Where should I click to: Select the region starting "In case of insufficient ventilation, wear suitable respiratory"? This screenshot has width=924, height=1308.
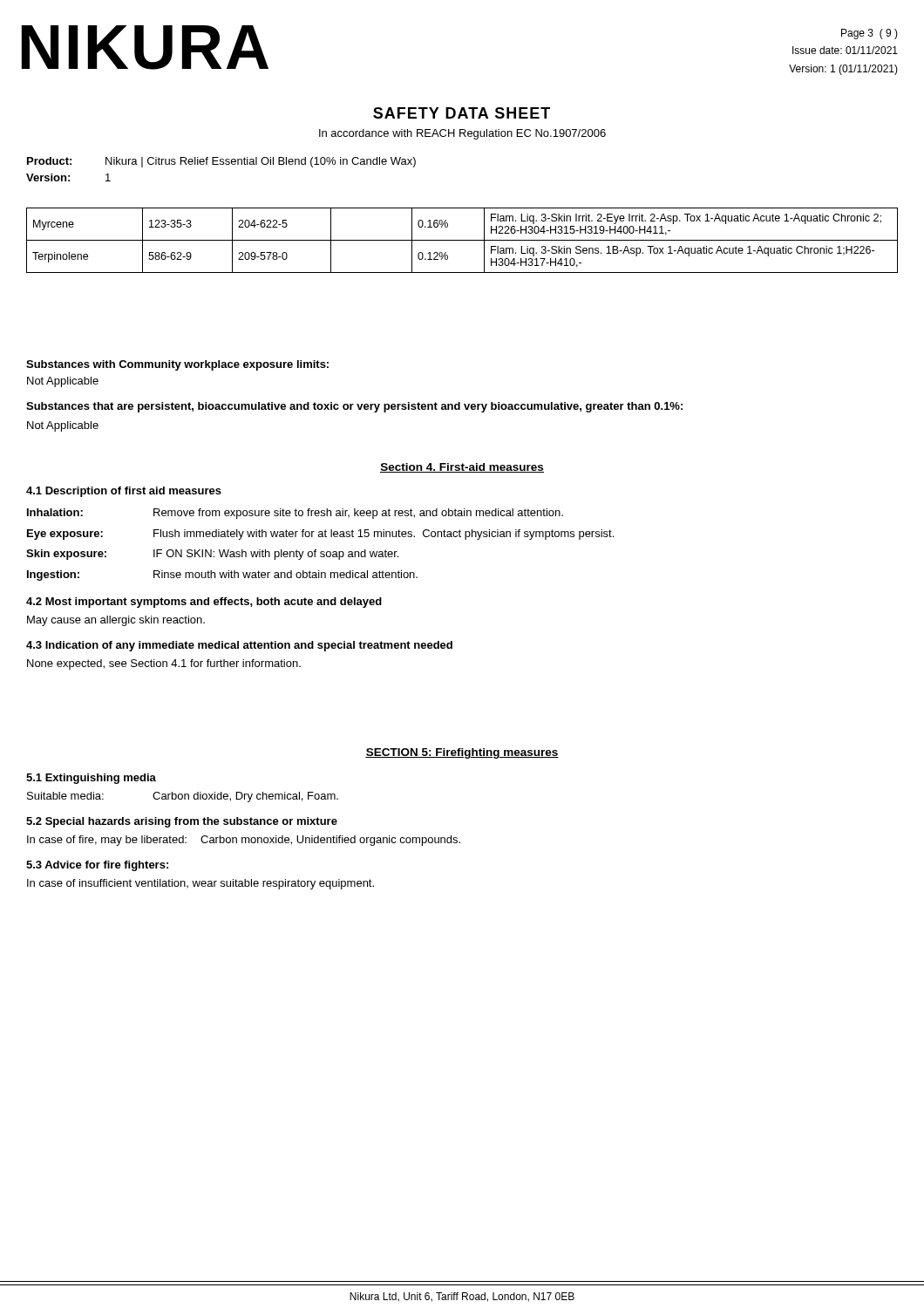click(x=201, y=883)
